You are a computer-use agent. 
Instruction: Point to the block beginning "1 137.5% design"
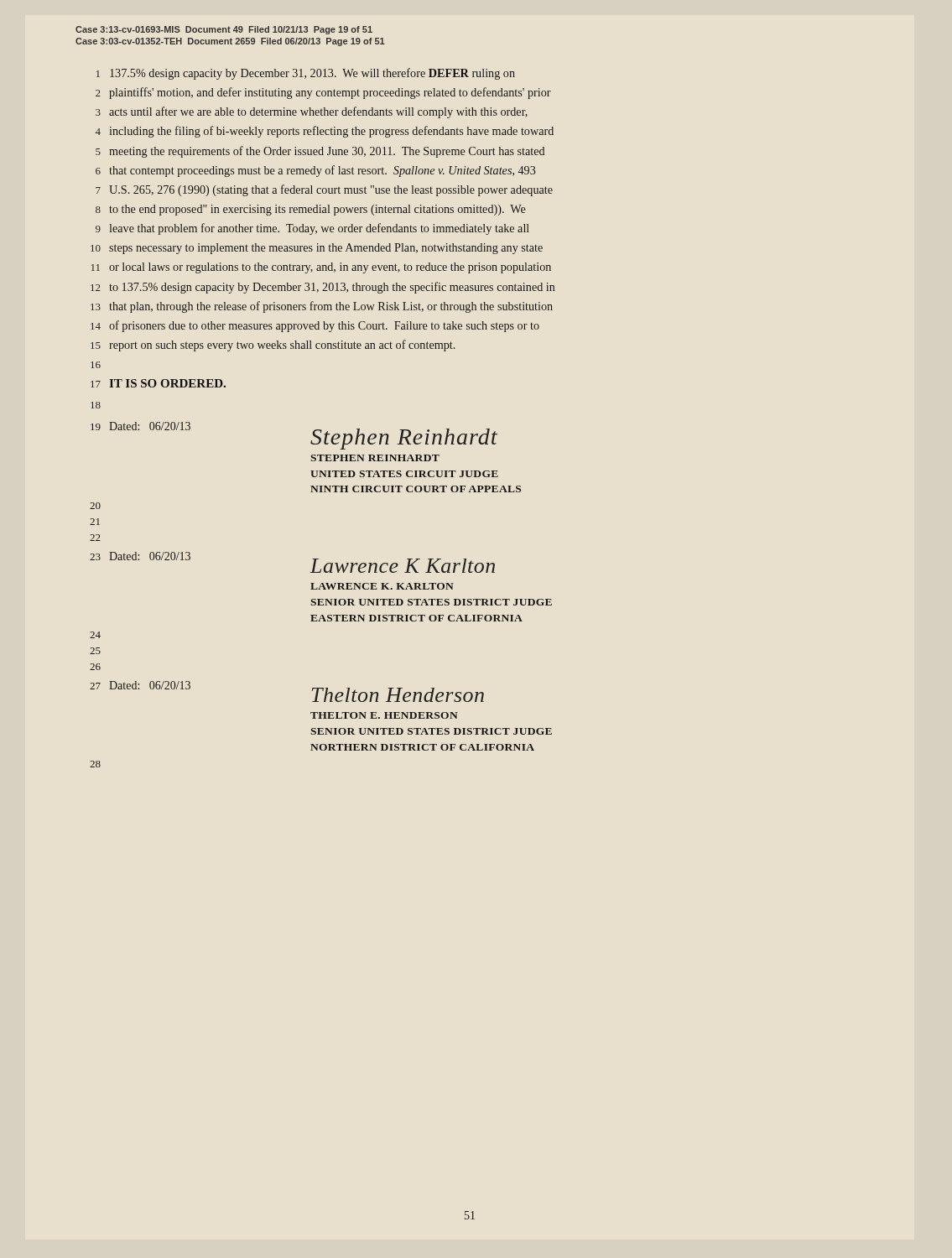(482, 238)
